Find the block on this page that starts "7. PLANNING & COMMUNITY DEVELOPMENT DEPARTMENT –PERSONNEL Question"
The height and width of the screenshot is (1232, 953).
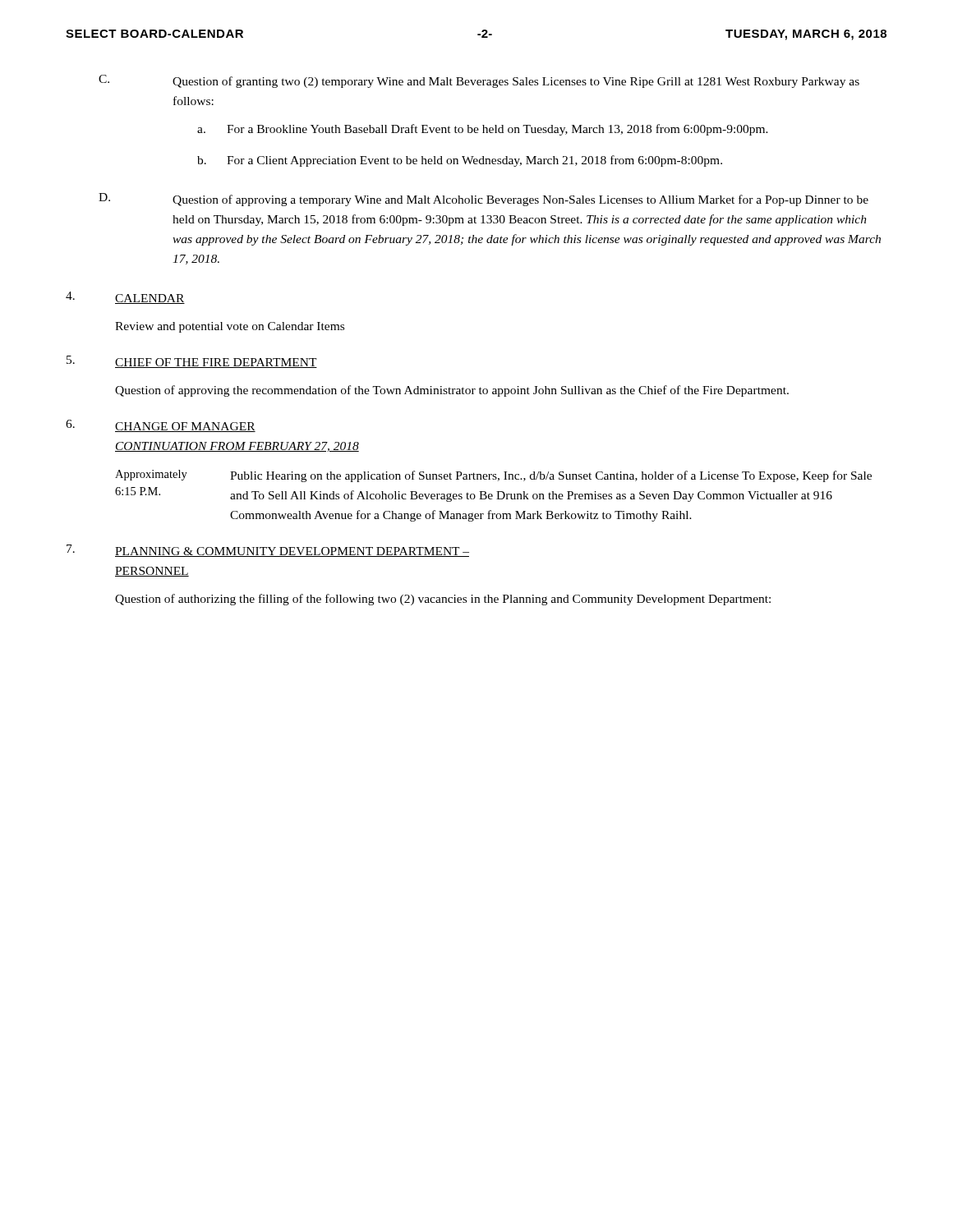point(268,551)
